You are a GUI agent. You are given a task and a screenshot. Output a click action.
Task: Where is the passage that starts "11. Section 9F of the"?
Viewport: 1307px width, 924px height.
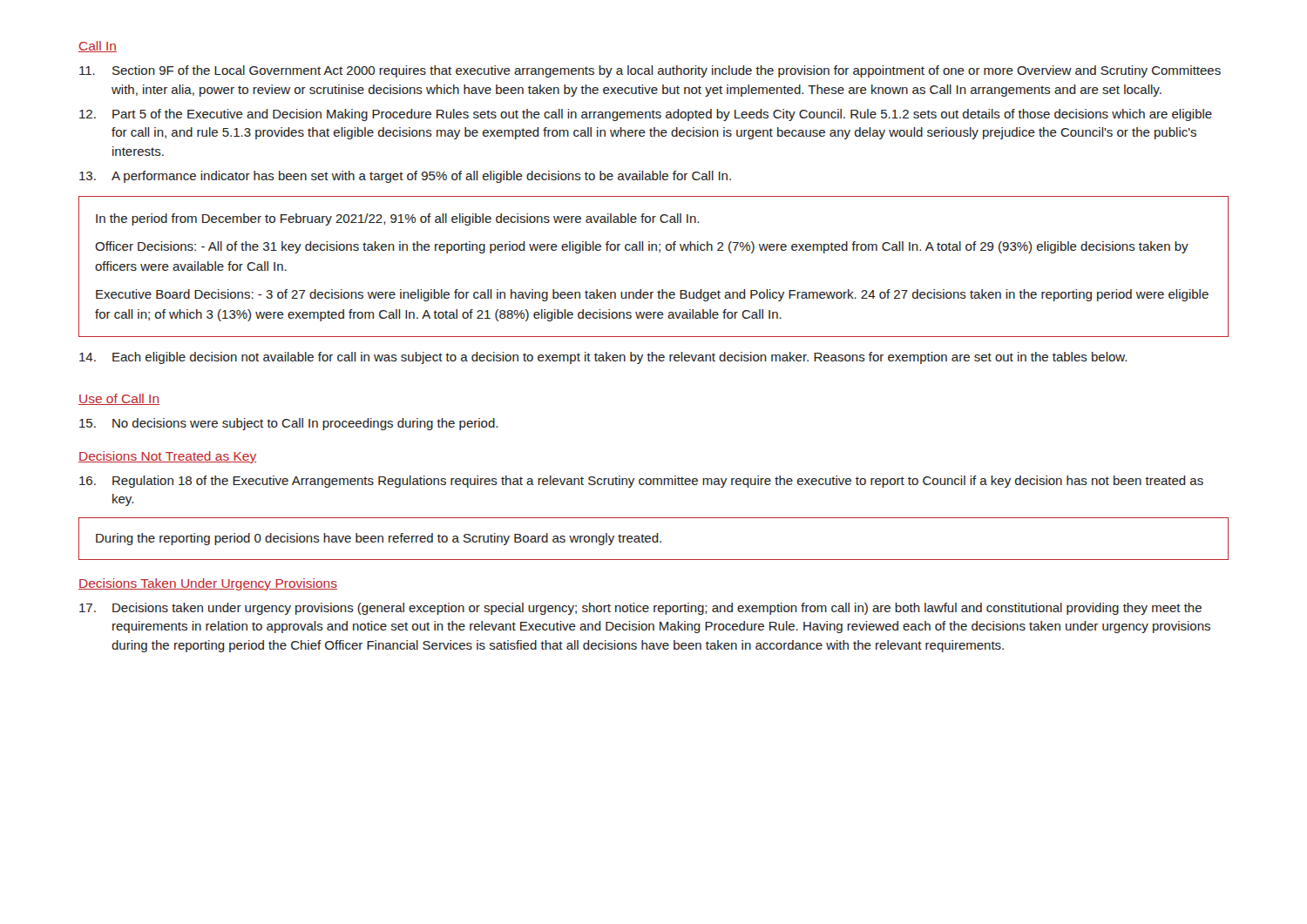pyautogui.click(x=654, y=80)
